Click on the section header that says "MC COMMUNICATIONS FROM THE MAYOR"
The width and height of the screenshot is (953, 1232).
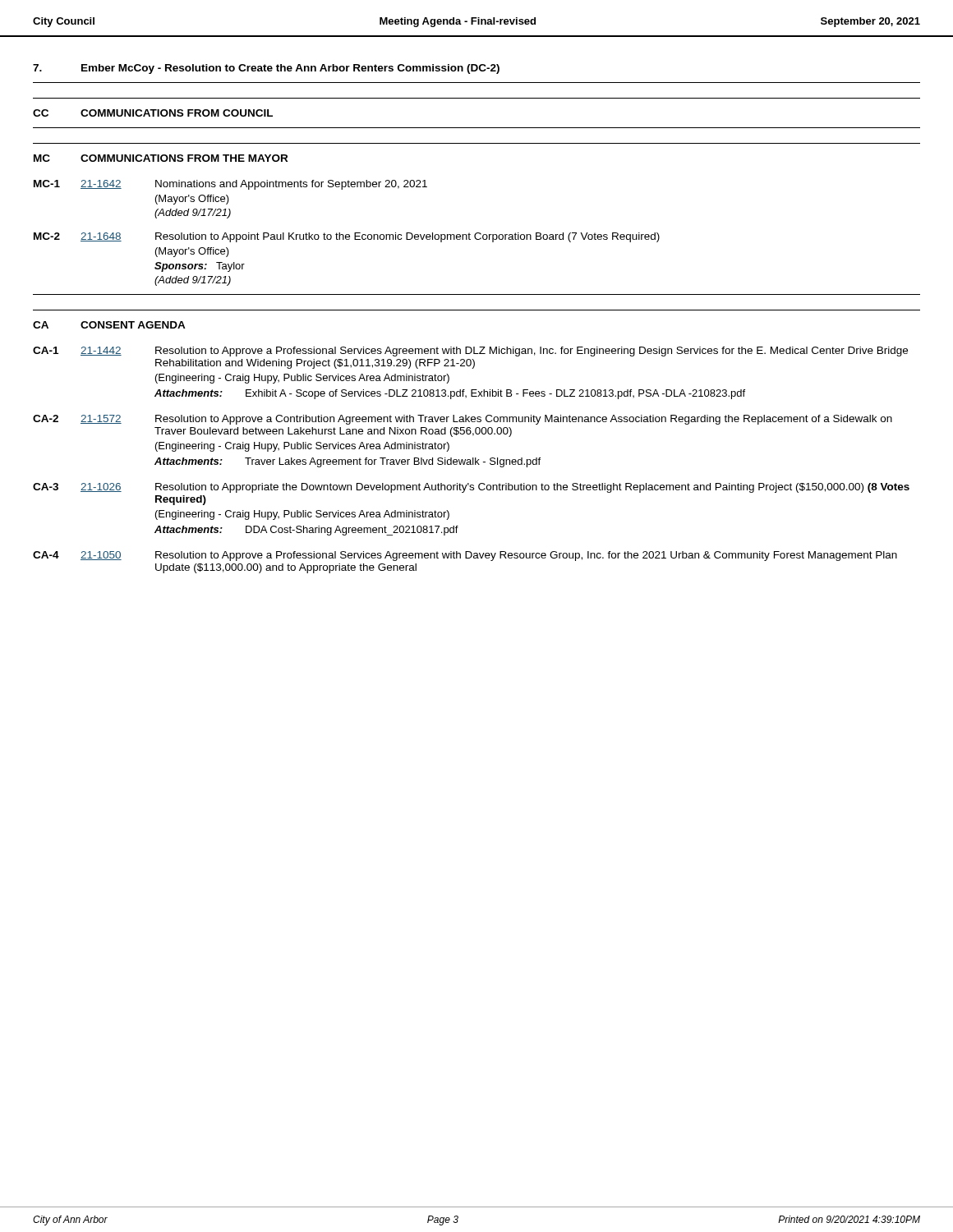(x=161, y=158)
